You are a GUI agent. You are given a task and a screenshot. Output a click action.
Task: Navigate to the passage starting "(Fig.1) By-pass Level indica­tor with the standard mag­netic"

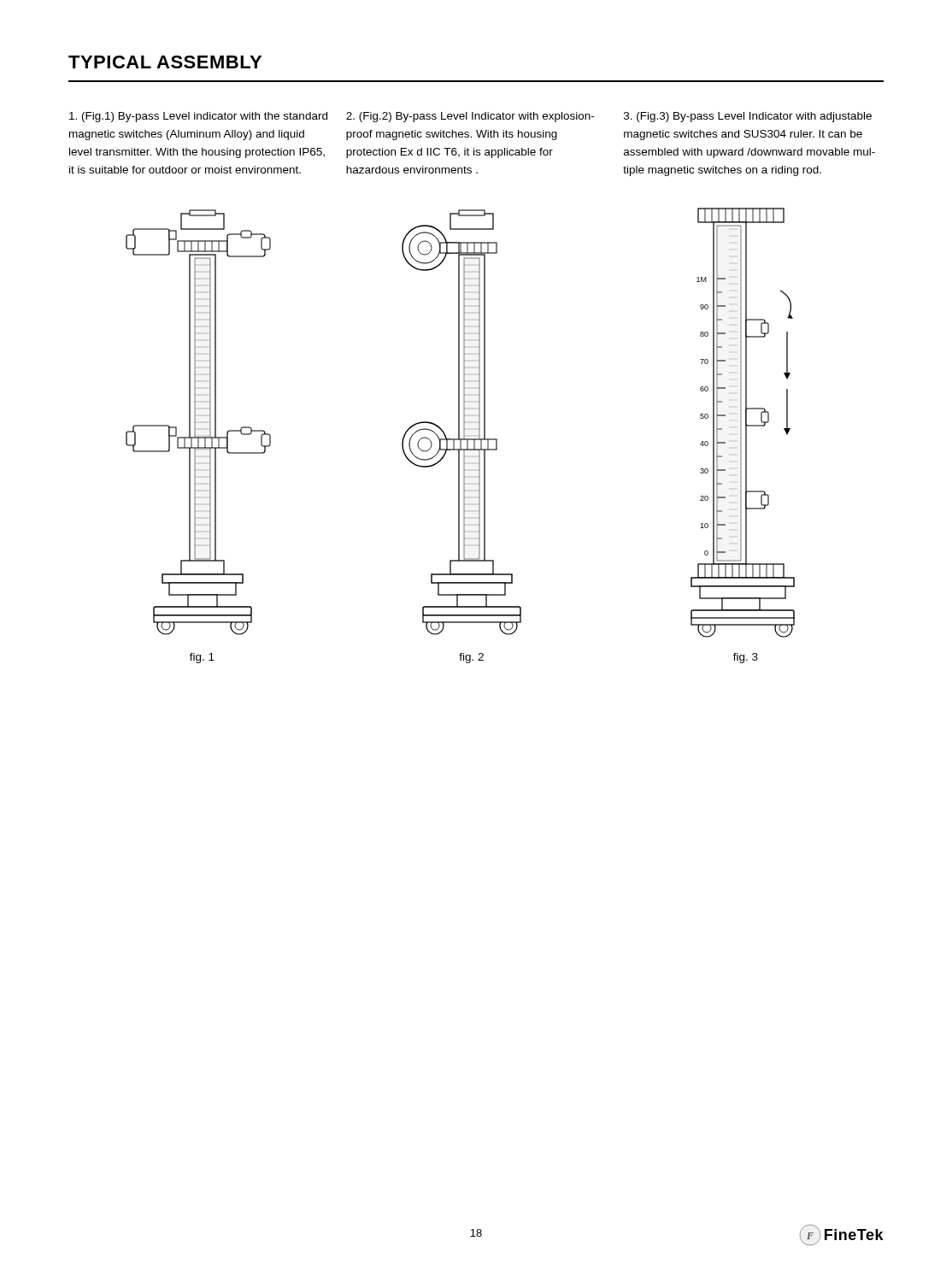click(x=198, y=143)
